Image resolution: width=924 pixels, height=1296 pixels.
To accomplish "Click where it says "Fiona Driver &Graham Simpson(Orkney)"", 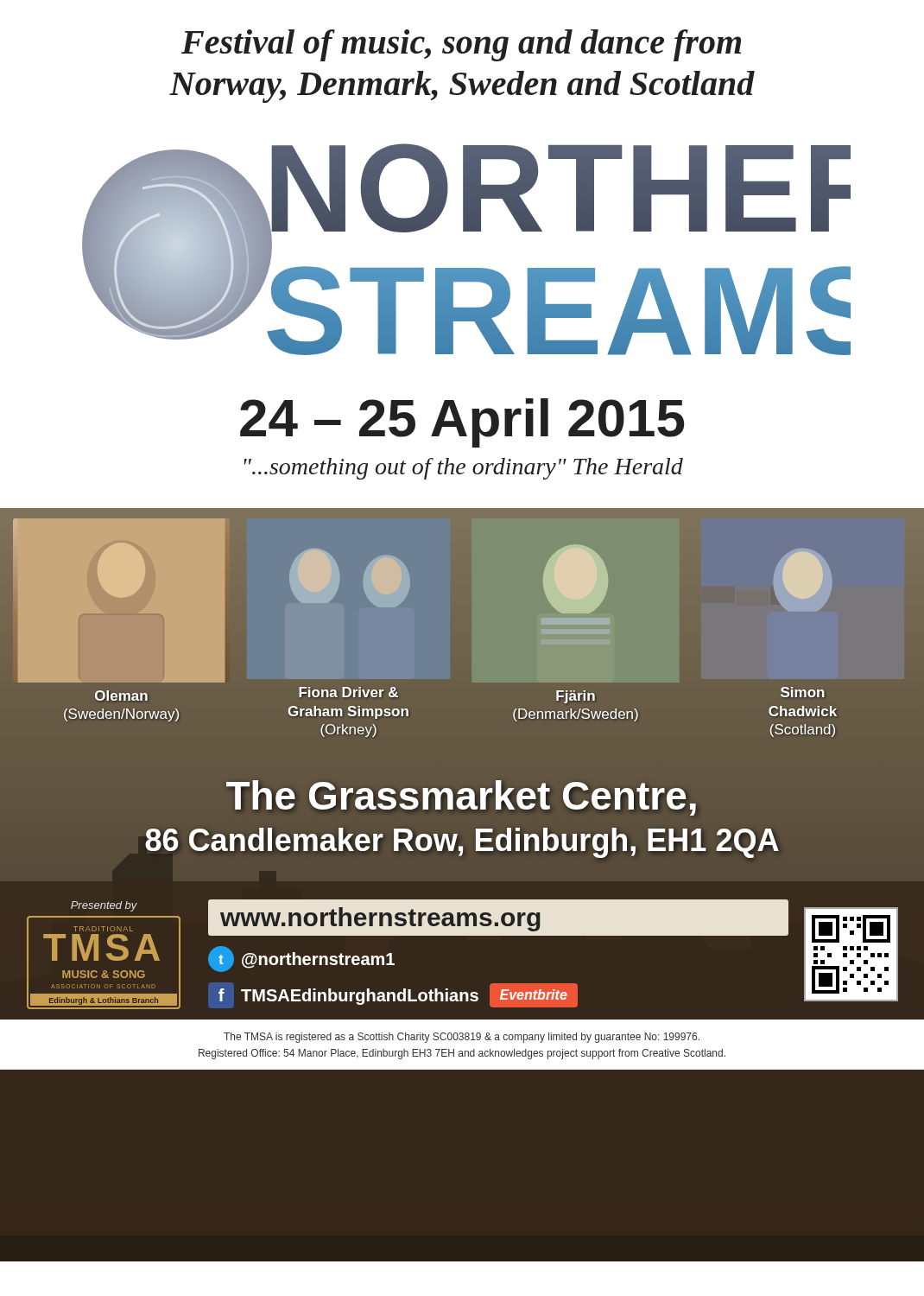I will point(348,711).
